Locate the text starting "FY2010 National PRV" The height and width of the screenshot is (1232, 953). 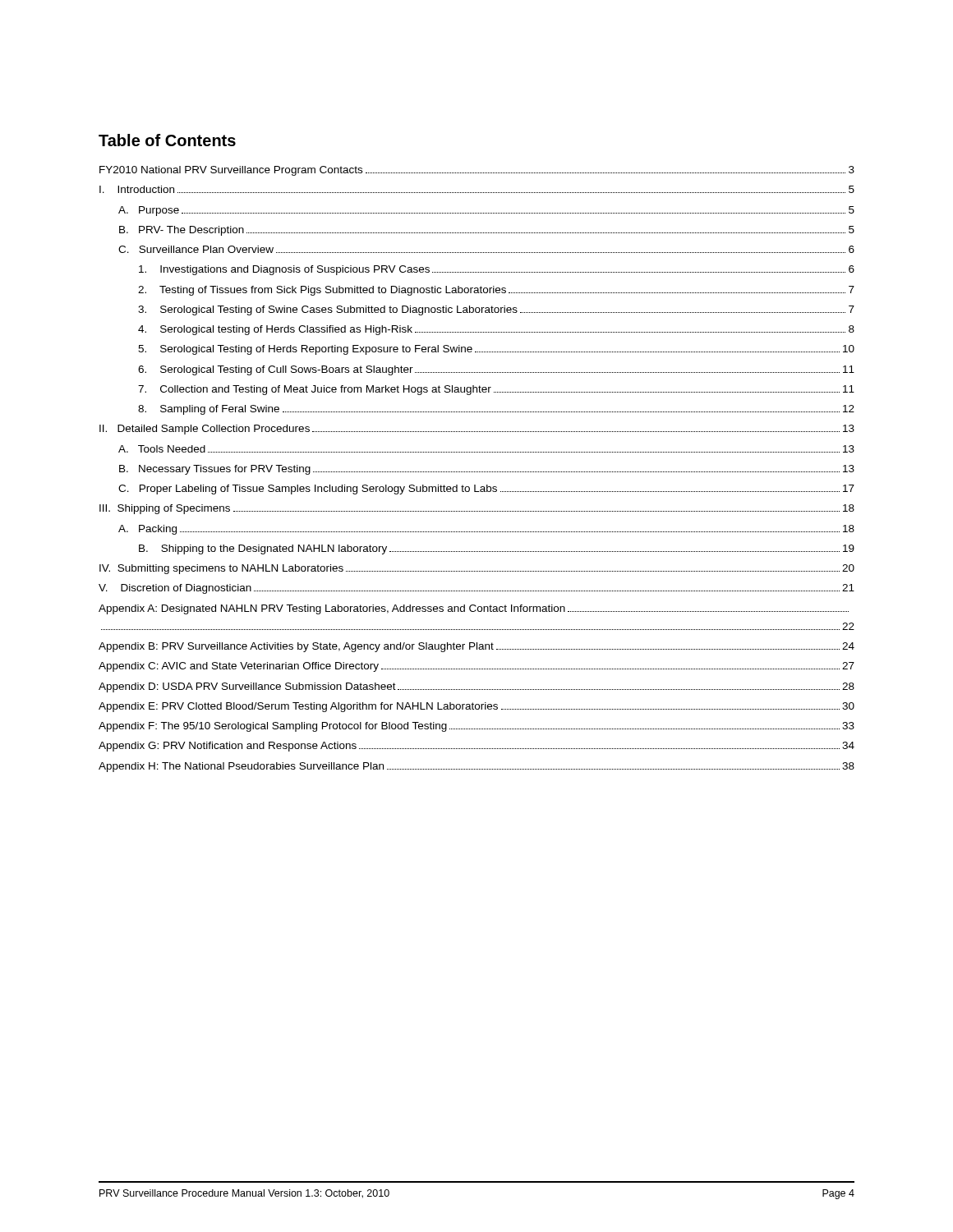tap(476, 468)
